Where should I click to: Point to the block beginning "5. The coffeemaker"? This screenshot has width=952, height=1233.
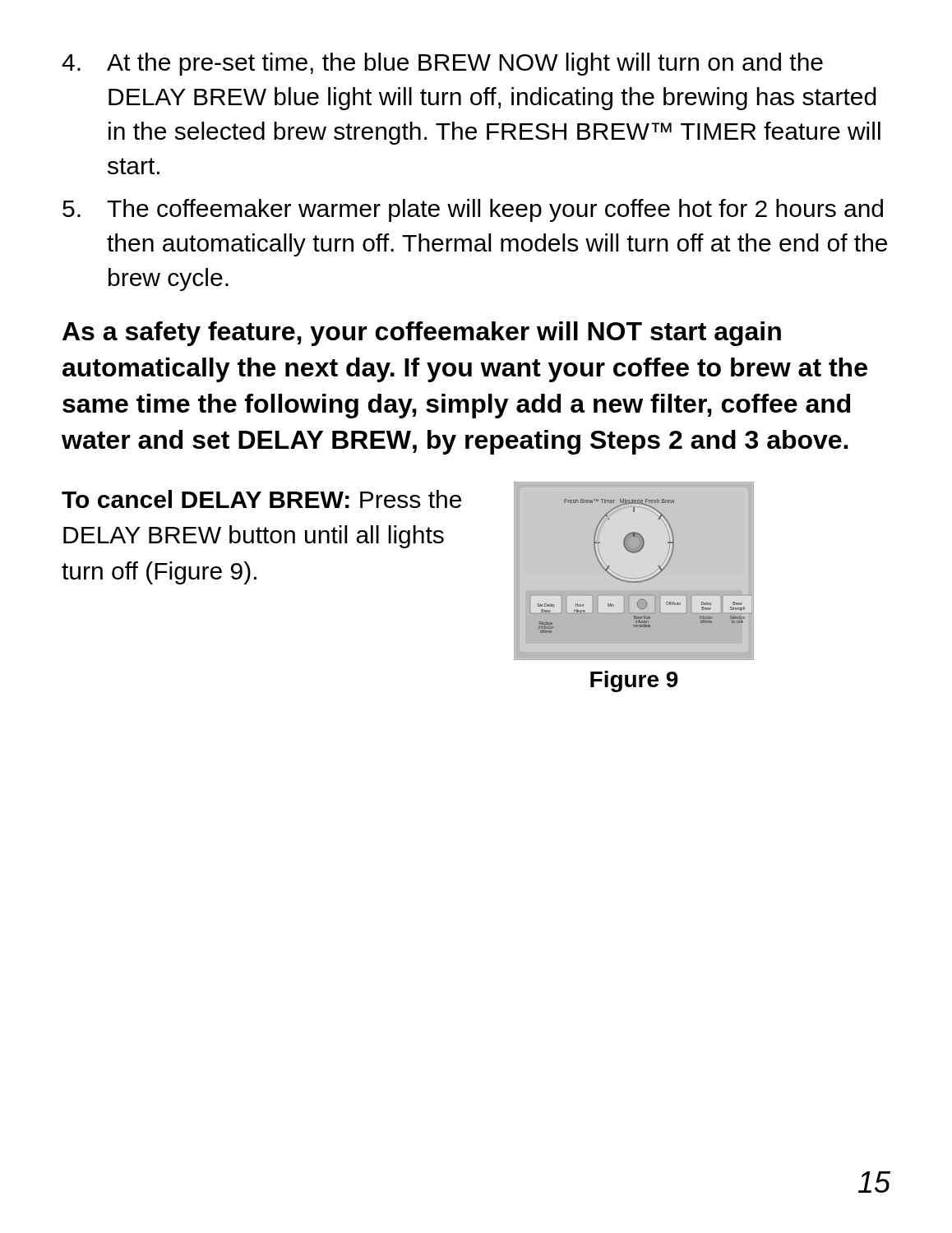coord(476,243)
